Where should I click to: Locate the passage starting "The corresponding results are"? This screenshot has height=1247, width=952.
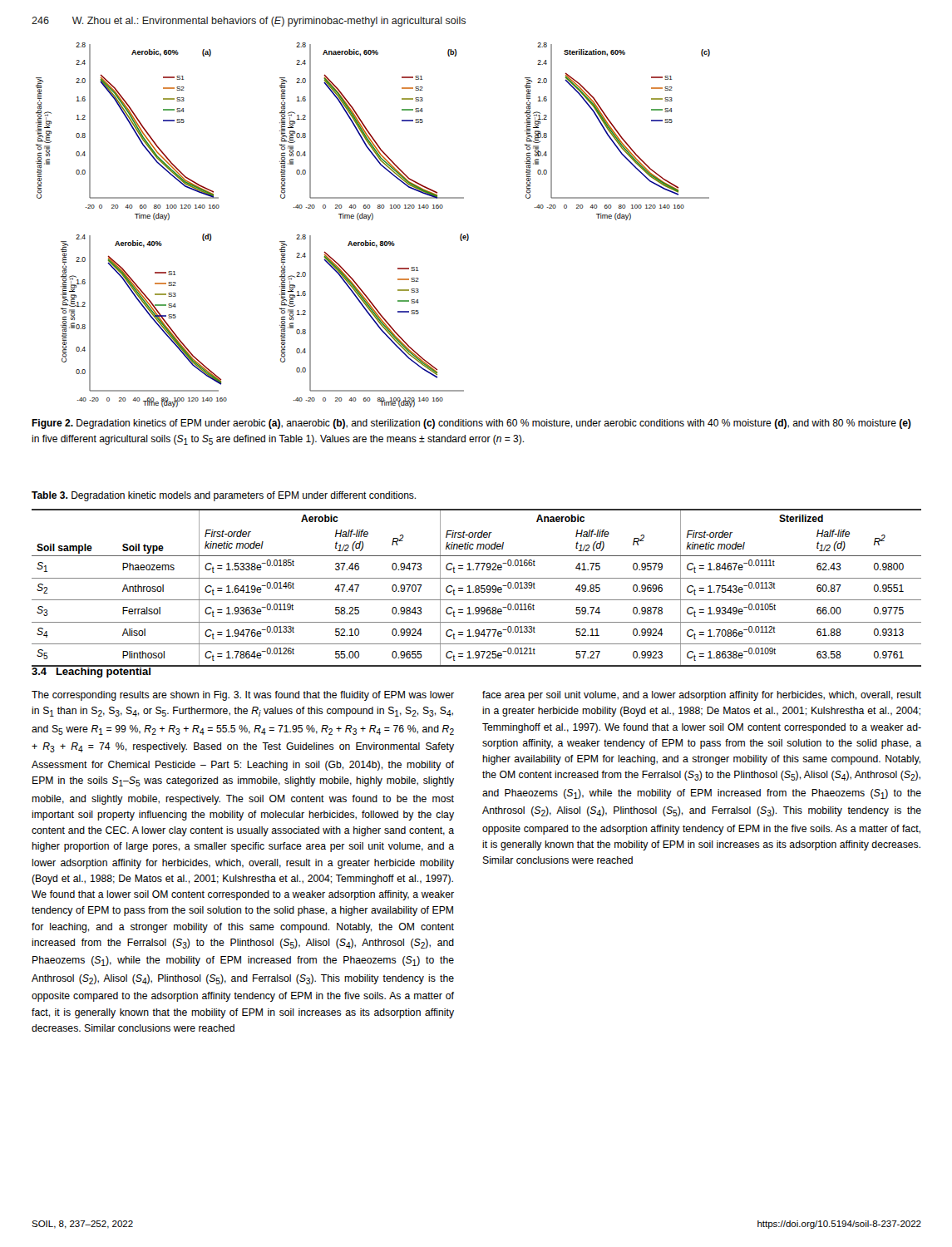(243, 862)
